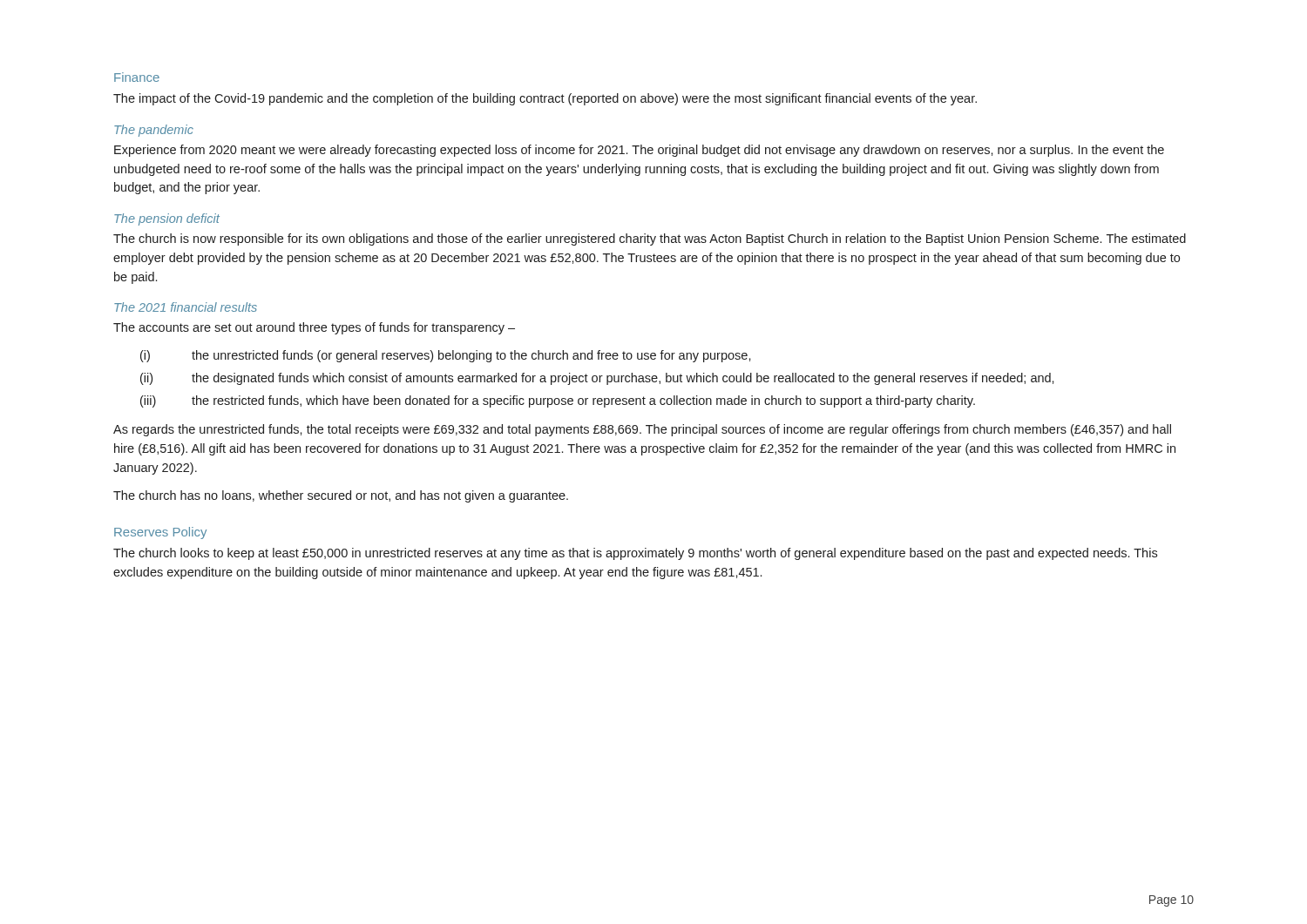Select the list item that reads "(i) the unrestricted funds (or general"
Screen dimensions: 924x1307
click(654, 356)
